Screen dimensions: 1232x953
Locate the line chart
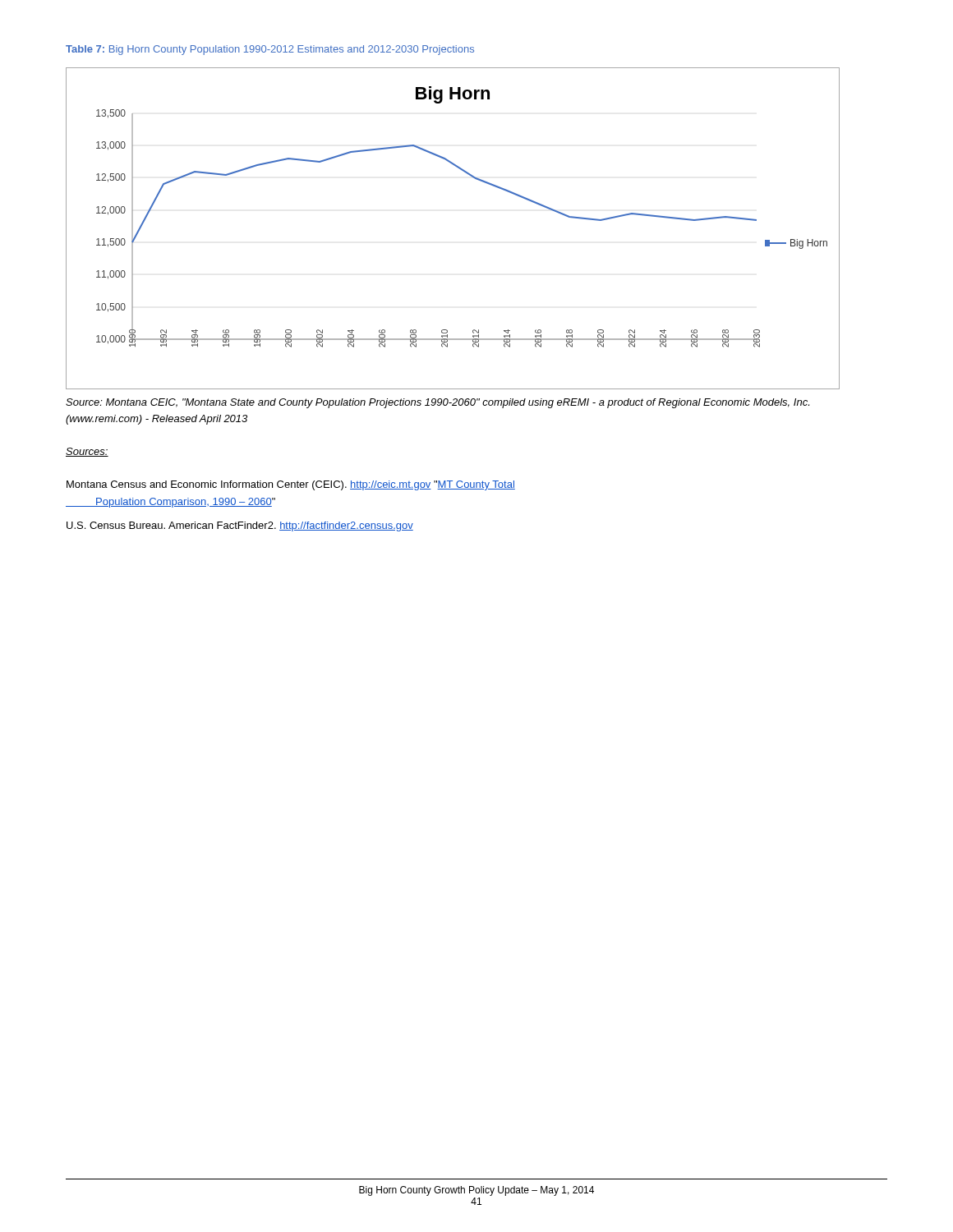coord(453,228)
